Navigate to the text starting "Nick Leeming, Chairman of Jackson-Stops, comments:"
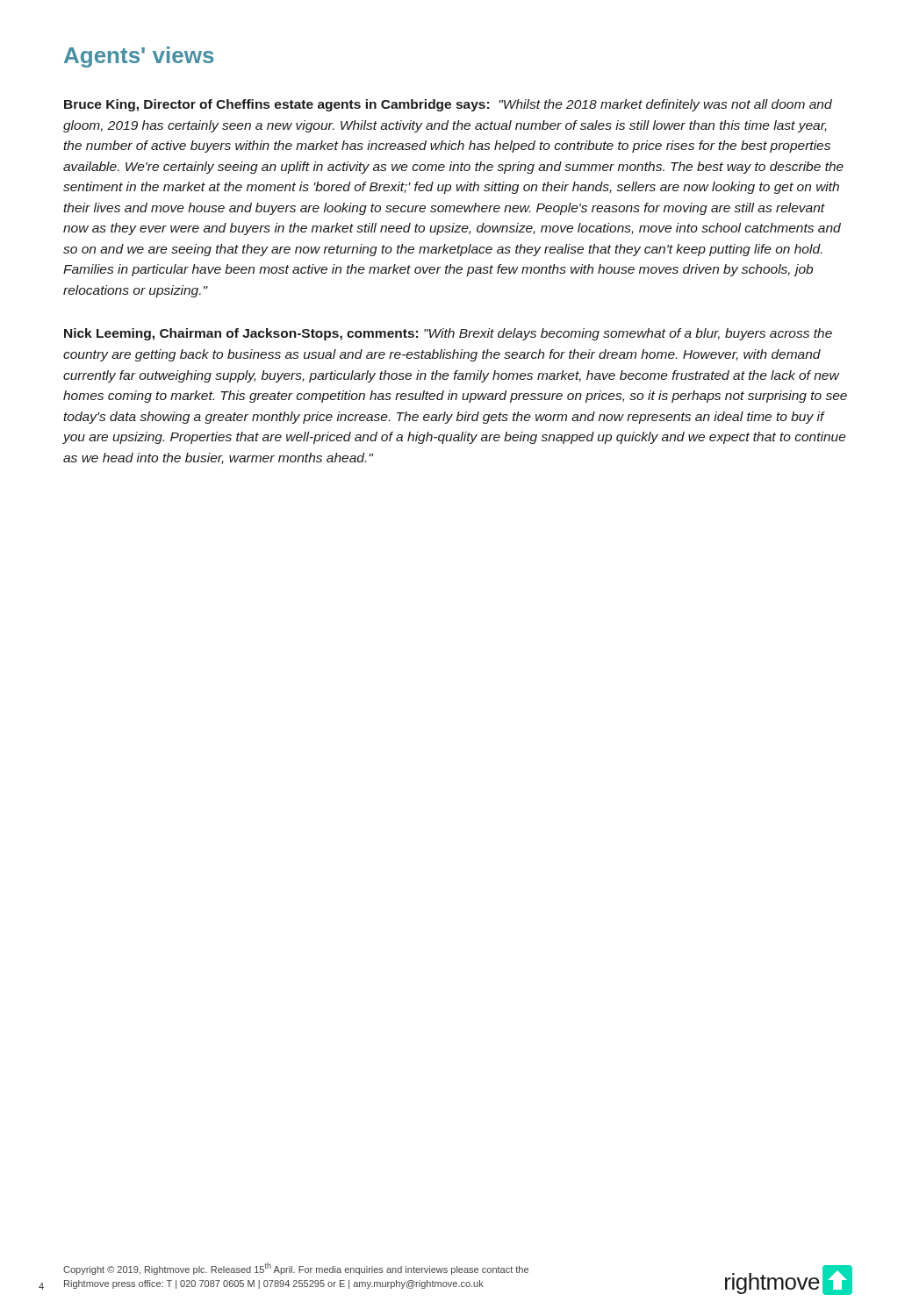The height and width of the screenshot is (1316, 912). [455, 395]
